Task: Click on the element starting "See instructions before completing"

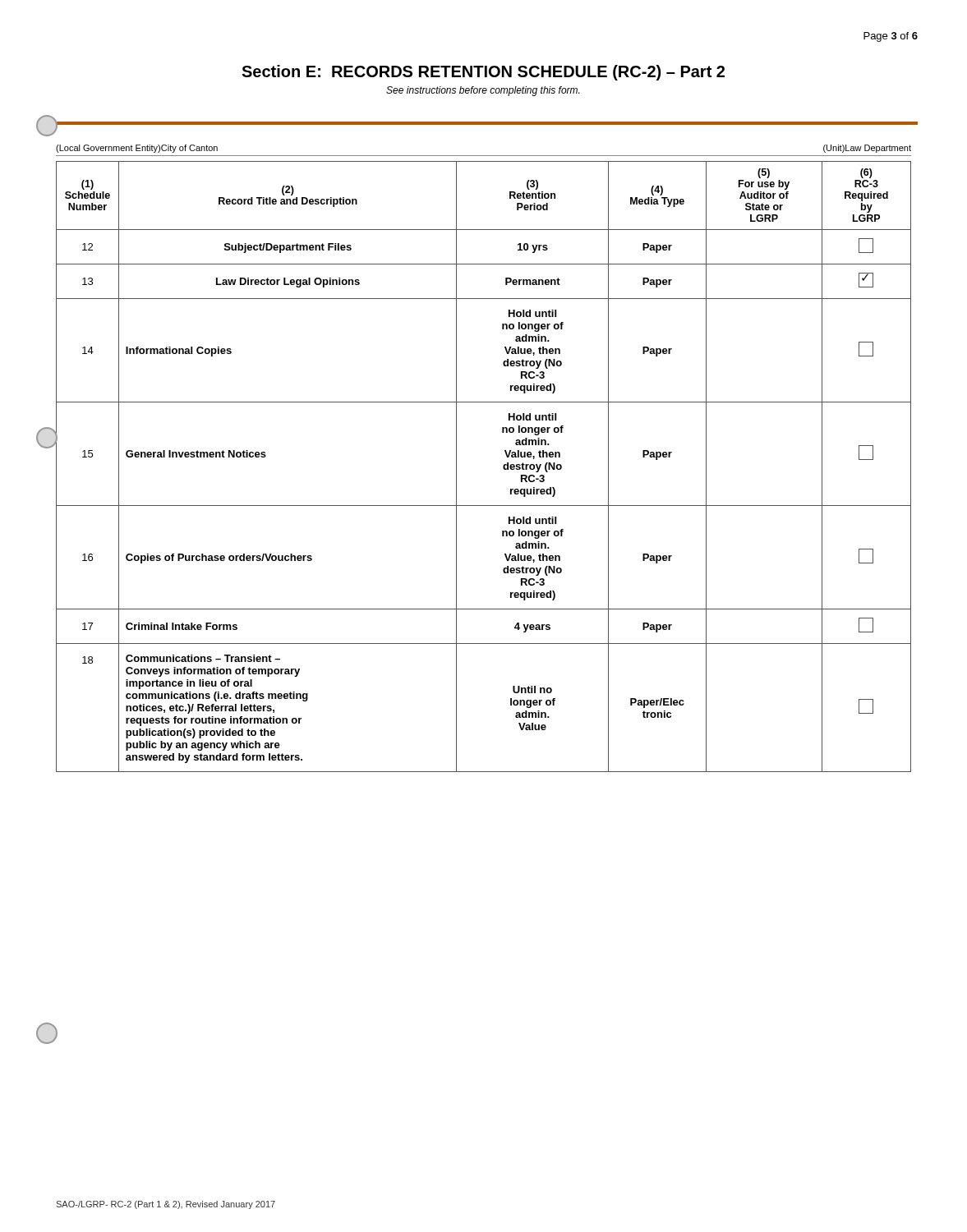Action: click(x=484, y=90)
